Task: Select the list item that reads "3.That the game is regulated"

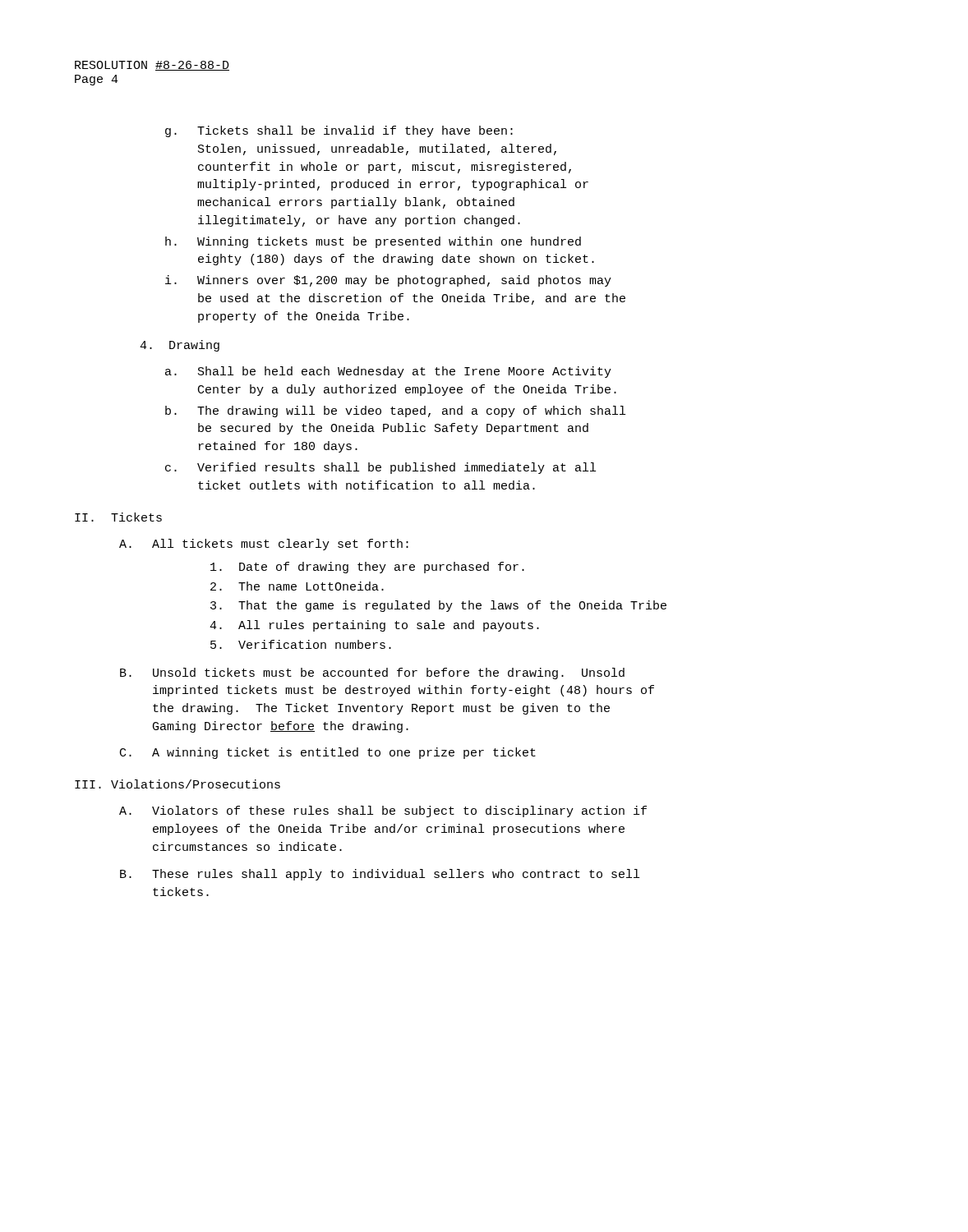Action: [x=438, y=607]
